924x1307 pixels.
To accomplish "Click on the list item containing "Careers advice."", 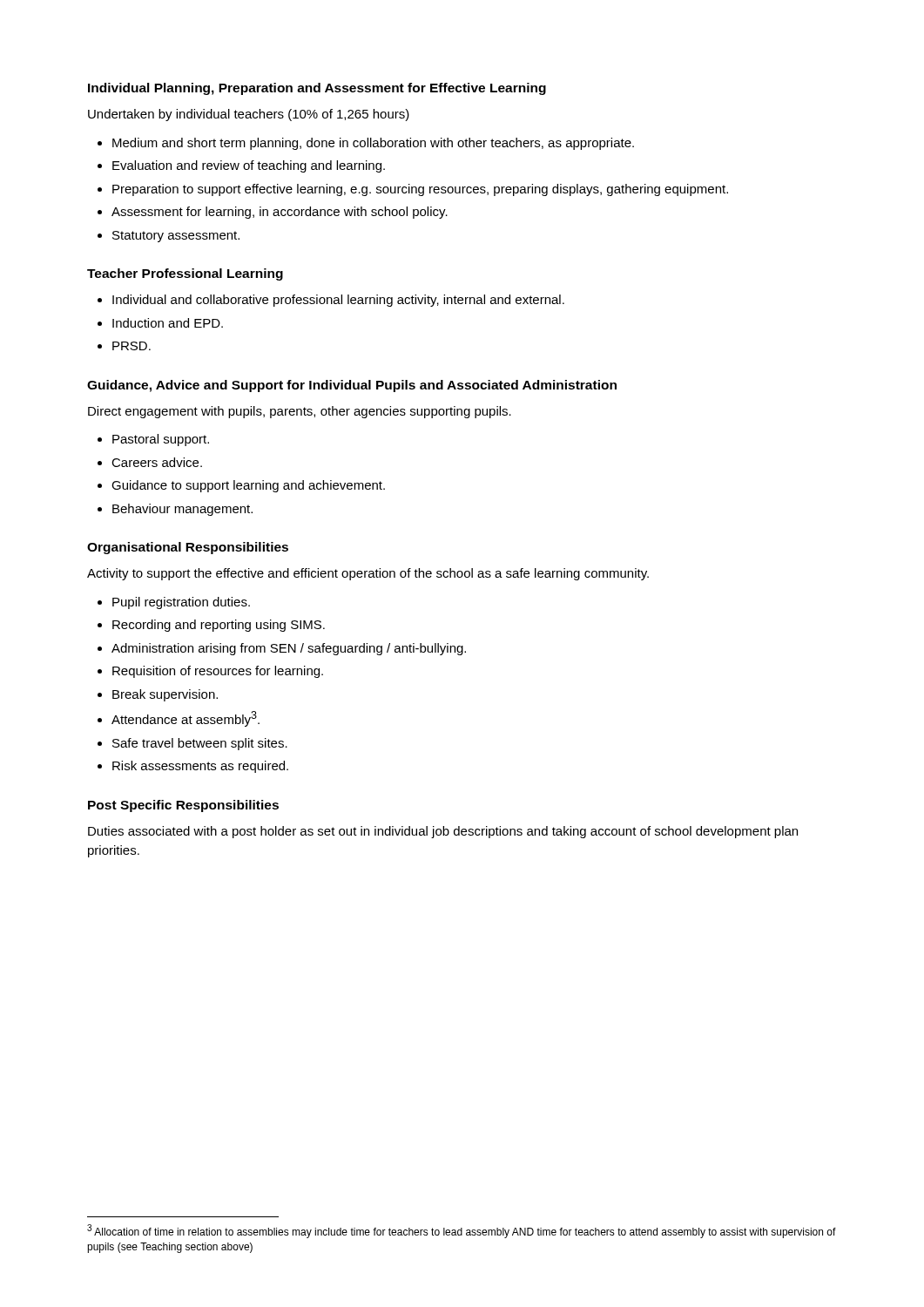I will (157, 462).
